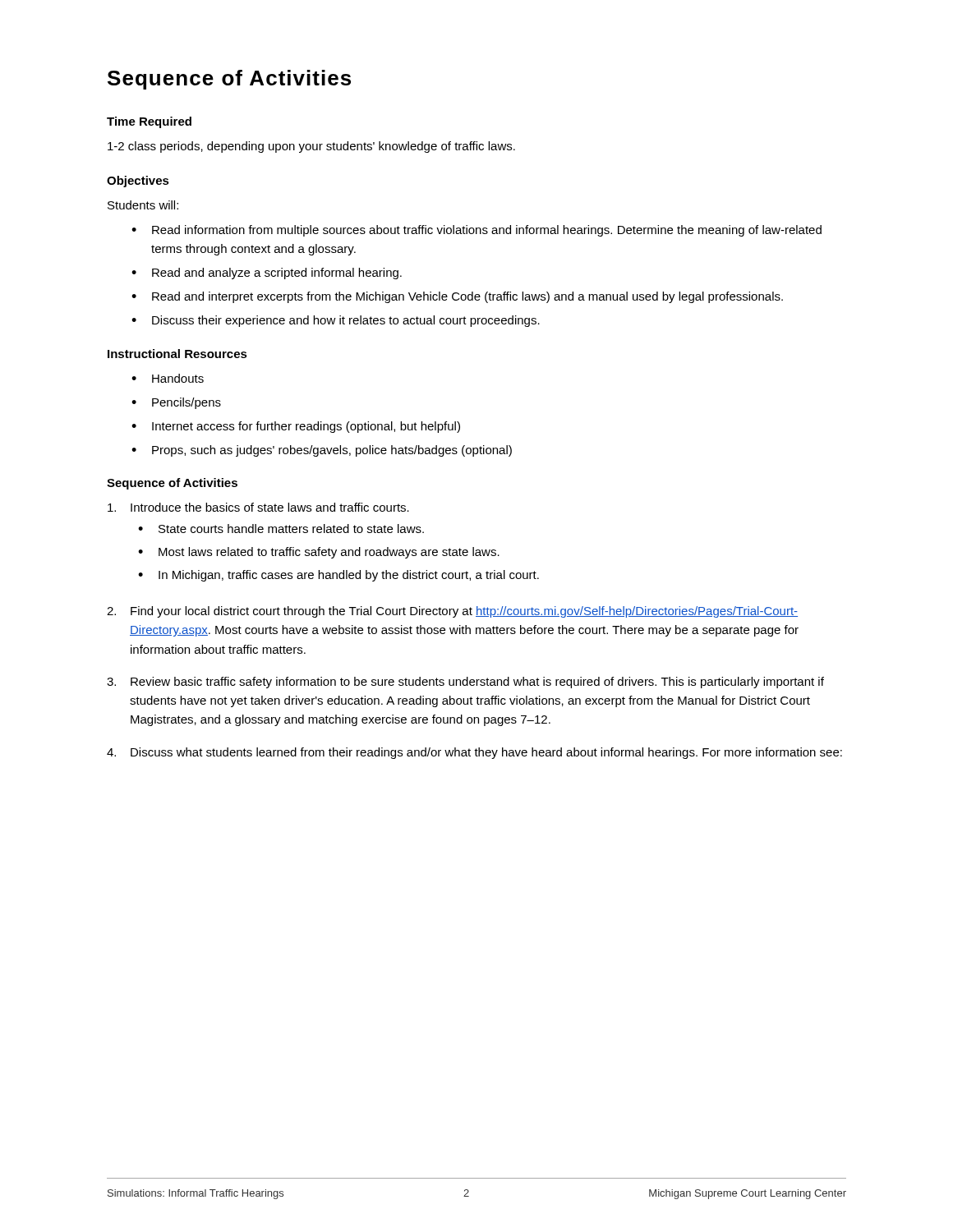Select the block starting "• Handouts"
The image size is (953, 1232).
[168, 378]
